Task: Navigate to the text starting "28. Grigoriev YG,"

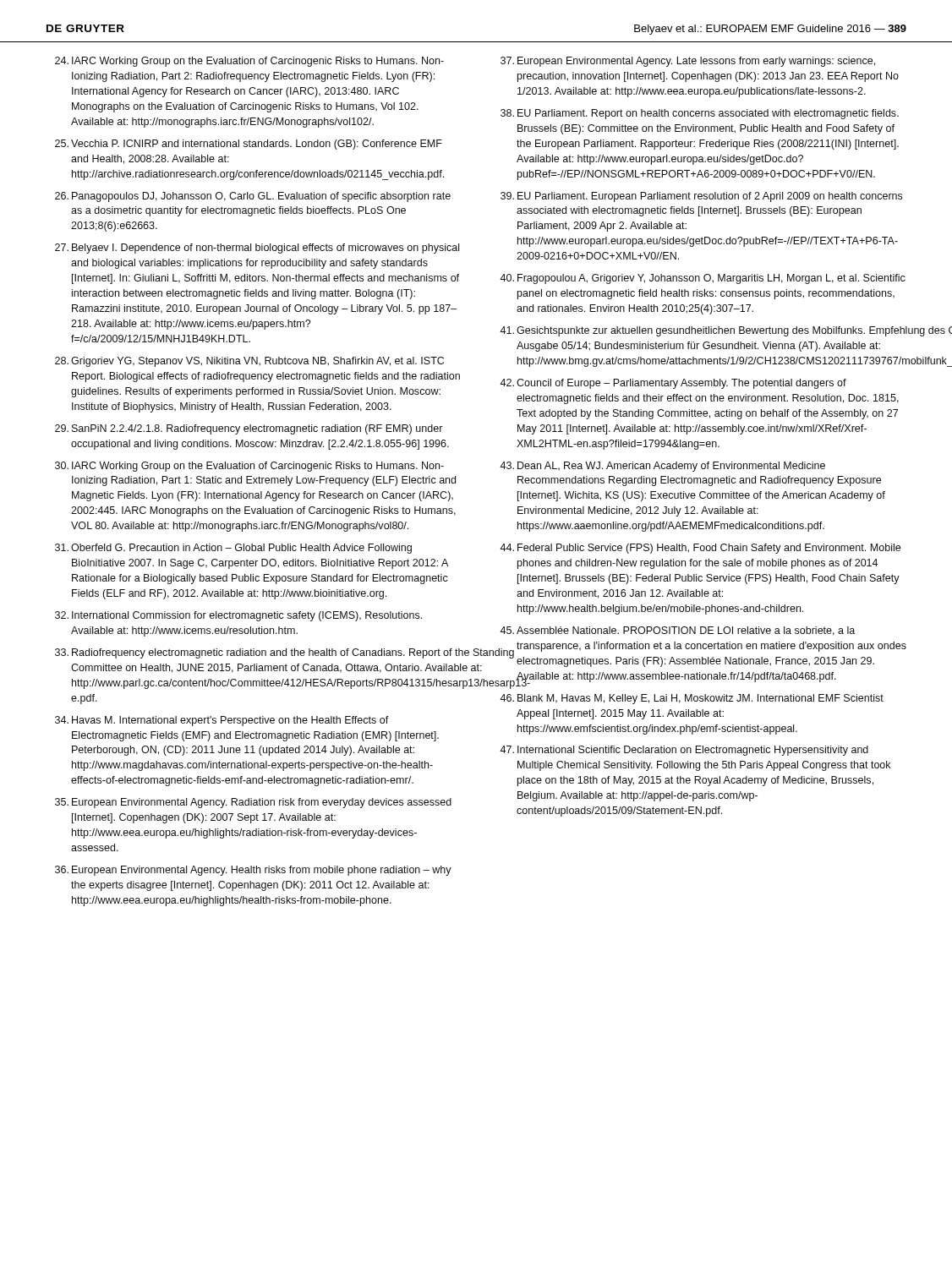Action: click(x=253, y=384)
